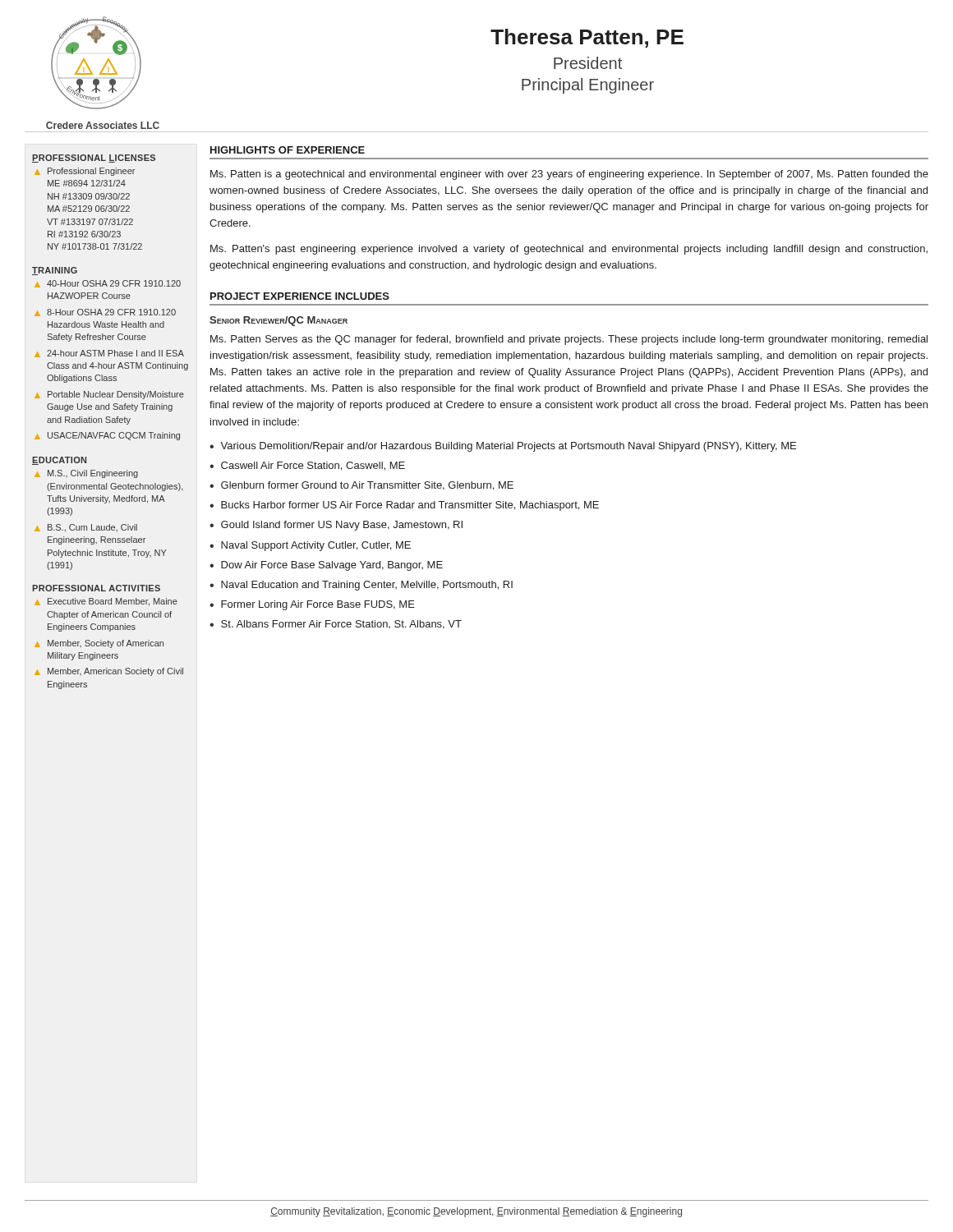Screen dimensions: 1232x953
Task: Navigate to the passage starting "HIGHLIGHTS OF EXPERIENCE"
Action: [287, 150]
